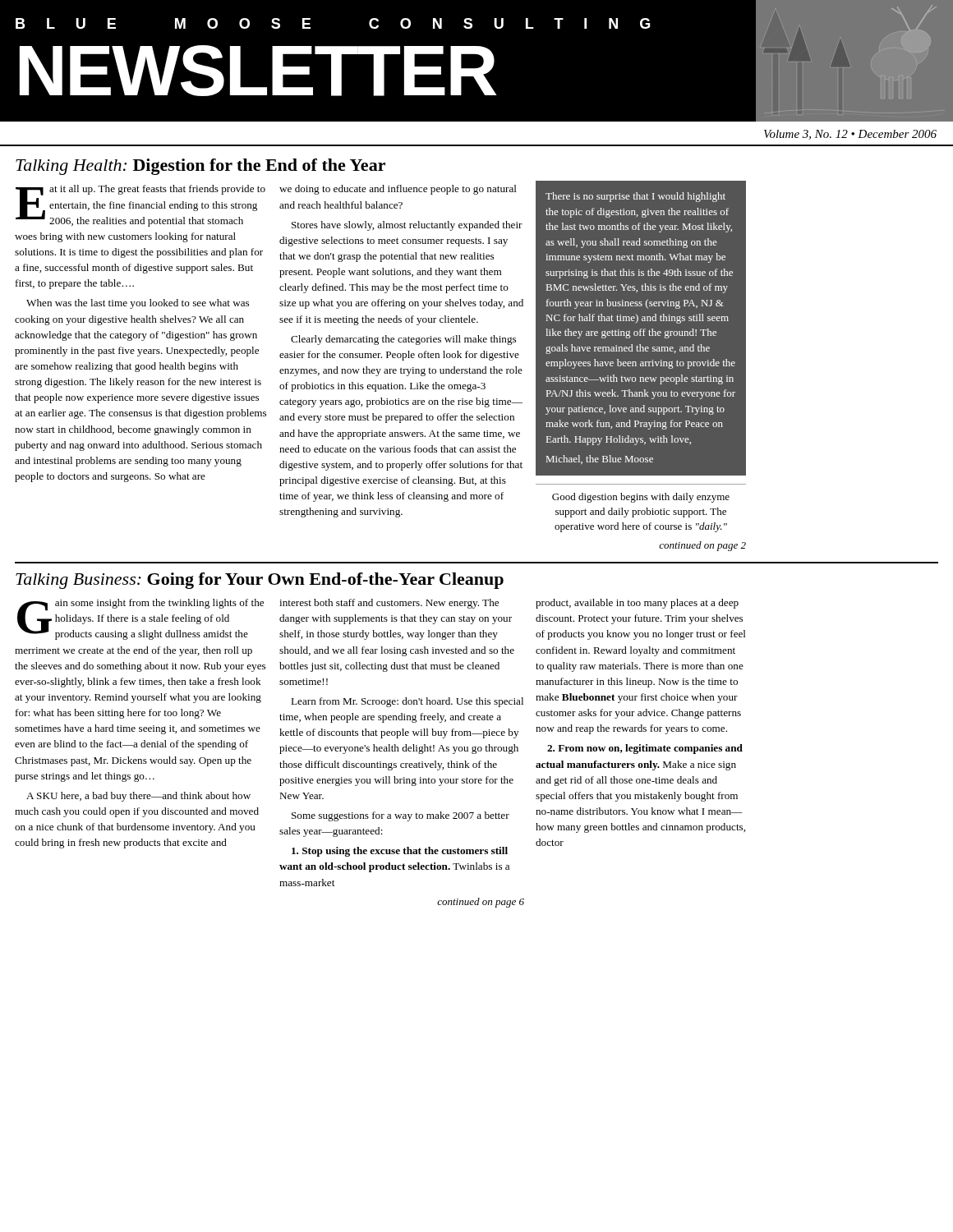Where is the title that starts "Talking Health: Digestion"?
The width and height of the screenshot is (953, 1232).
pos(200,165)
